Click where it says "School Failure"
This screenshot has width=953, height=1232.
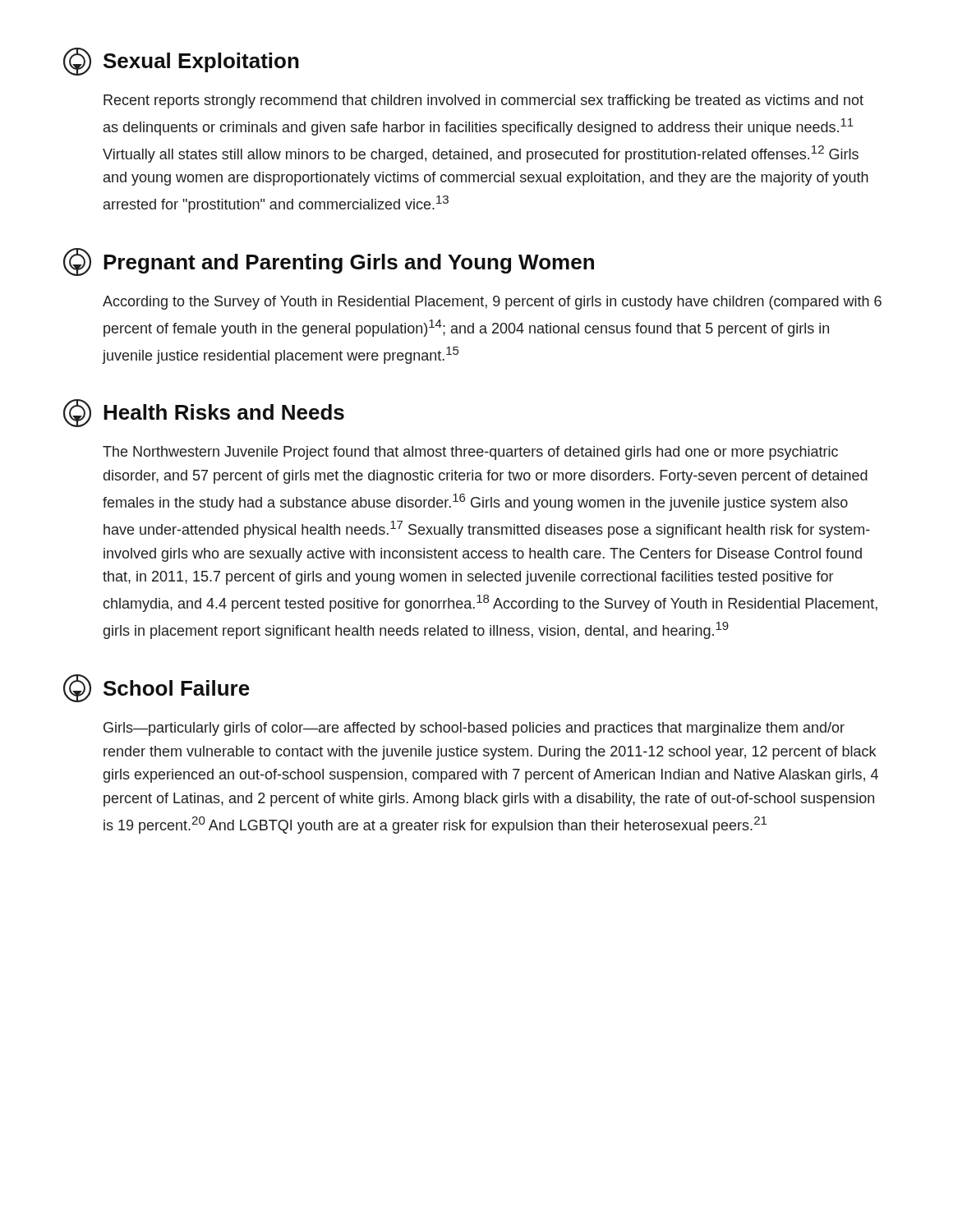(x=156, y=689)
